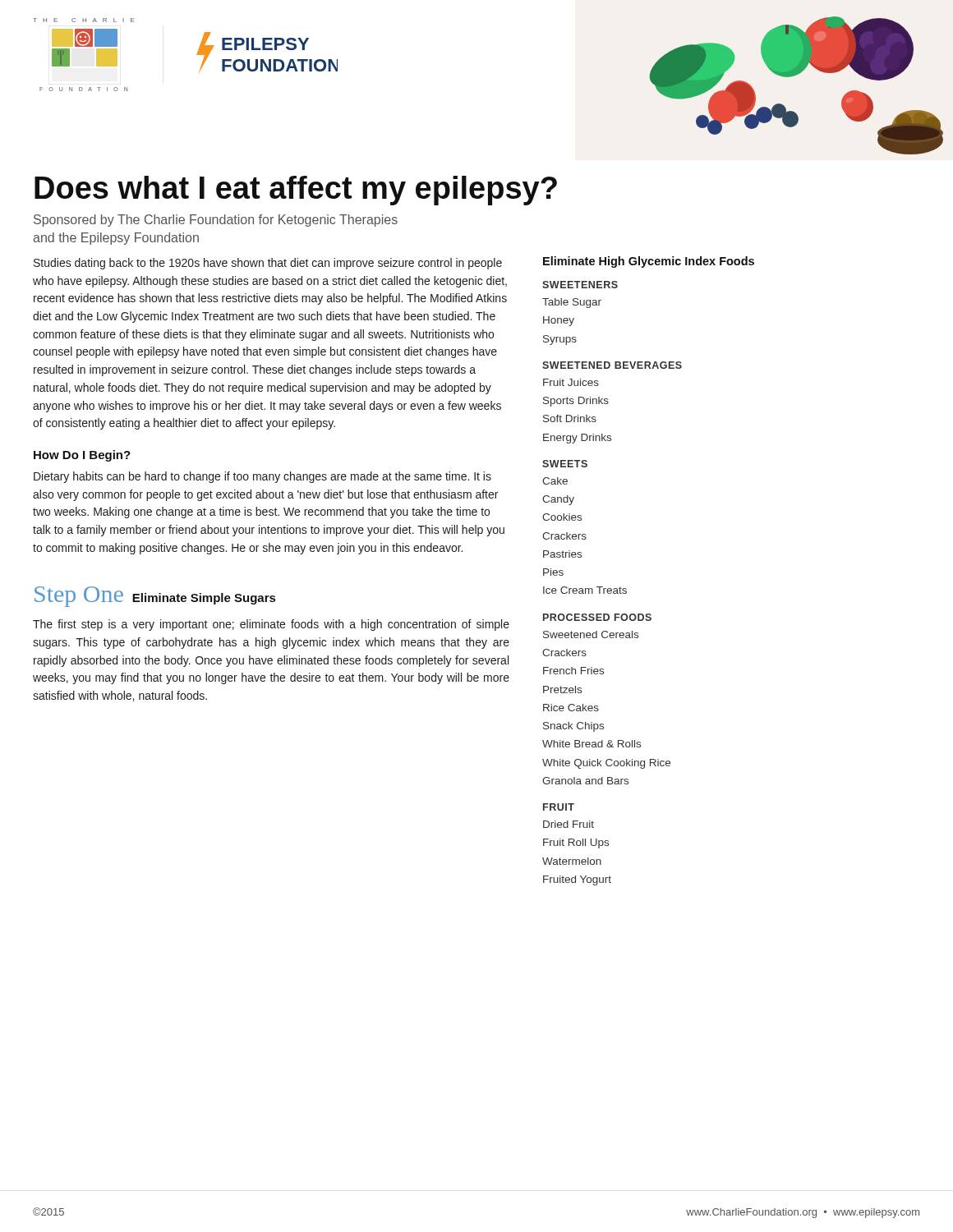
Task: Locate the passage starting "PROCESSED FOODS Sweetened Cereals Crackers French Fries Pretzels"
Action: click(x=597, y=617)
